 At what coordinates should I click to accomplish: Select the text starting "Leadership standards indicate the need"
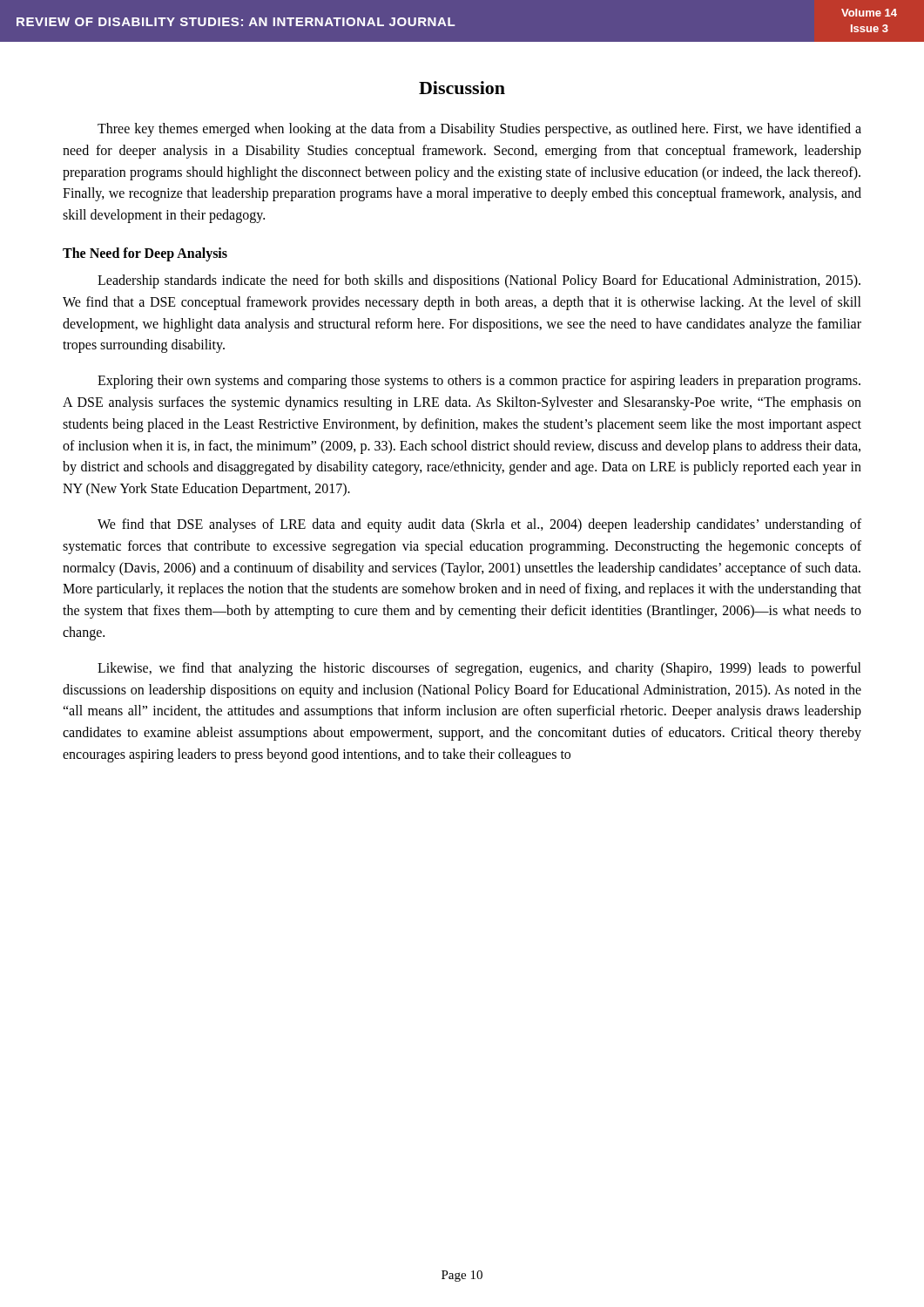(x=462, y=313)
